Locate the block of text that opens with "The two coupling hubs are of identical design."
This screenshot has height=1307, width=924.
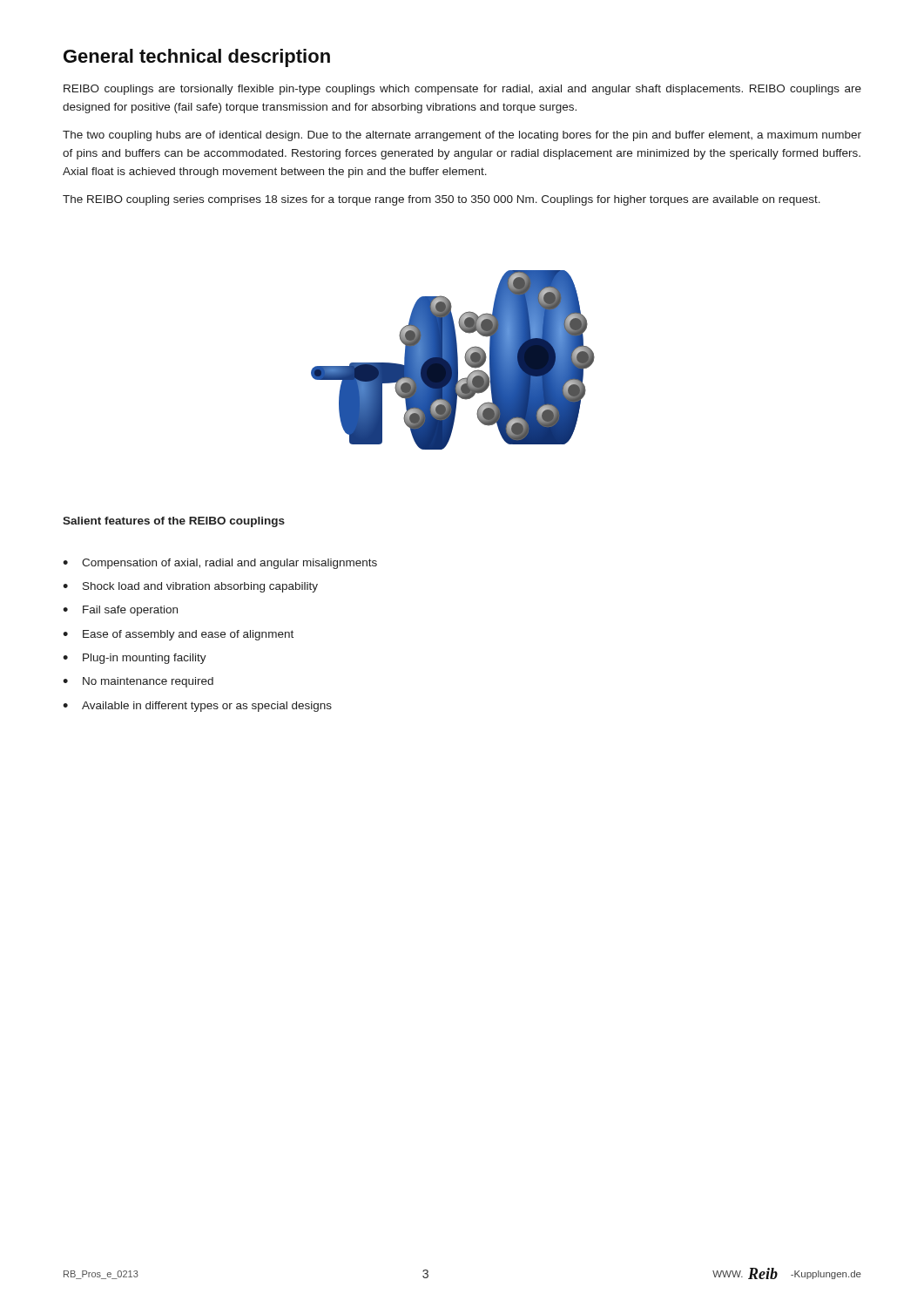462,153
